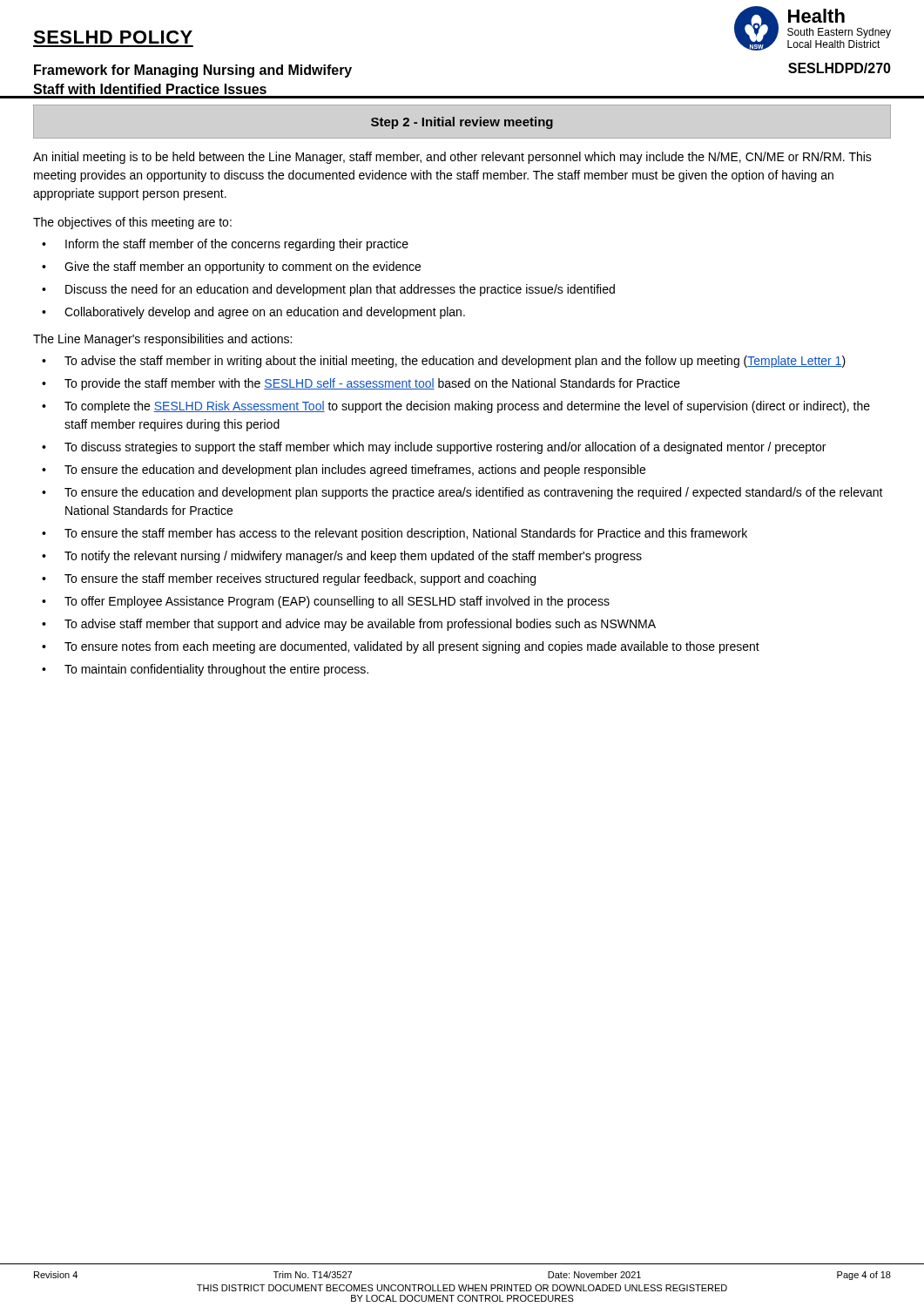
Task: Find the block starting "• To ensure the staff member has access"
Action: [466, 534]
